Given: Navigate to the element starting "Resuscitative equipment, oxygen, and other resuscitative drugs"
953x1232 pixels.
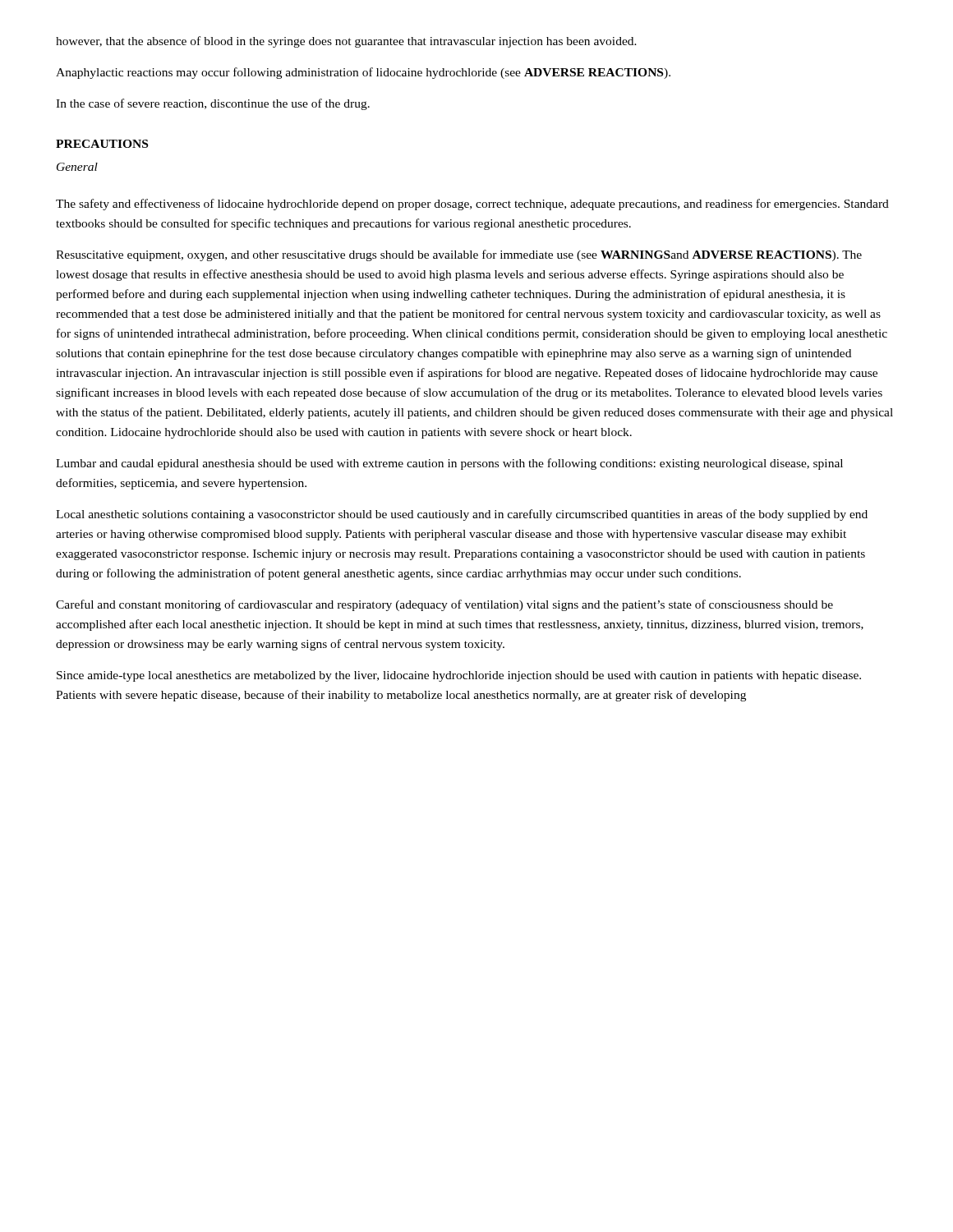Looking at the screenshot, I should (475, 343).
